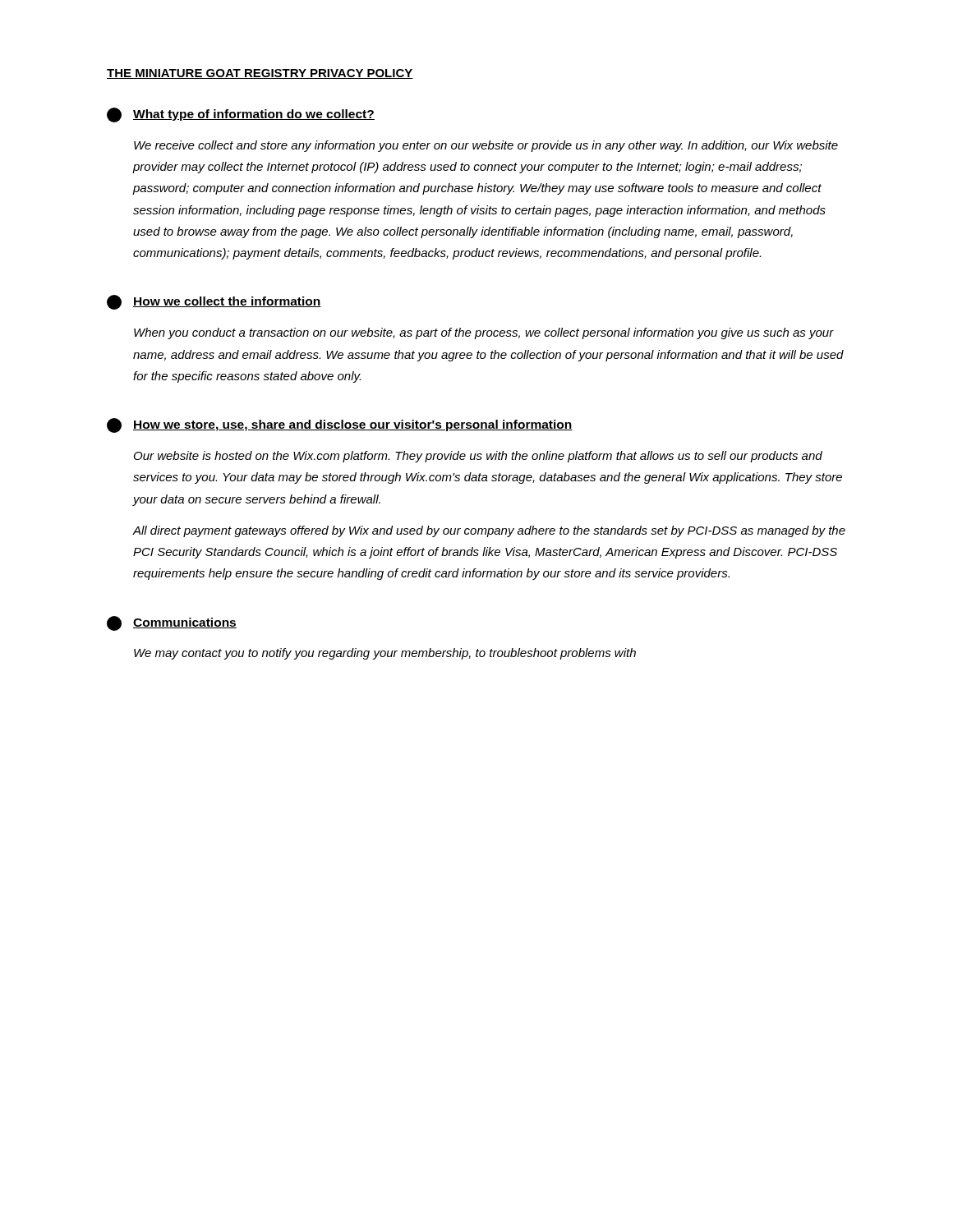953x1232 pixels.
Task: Locate the list item that says "Communications We may contact you"
Action: (476, 639)
